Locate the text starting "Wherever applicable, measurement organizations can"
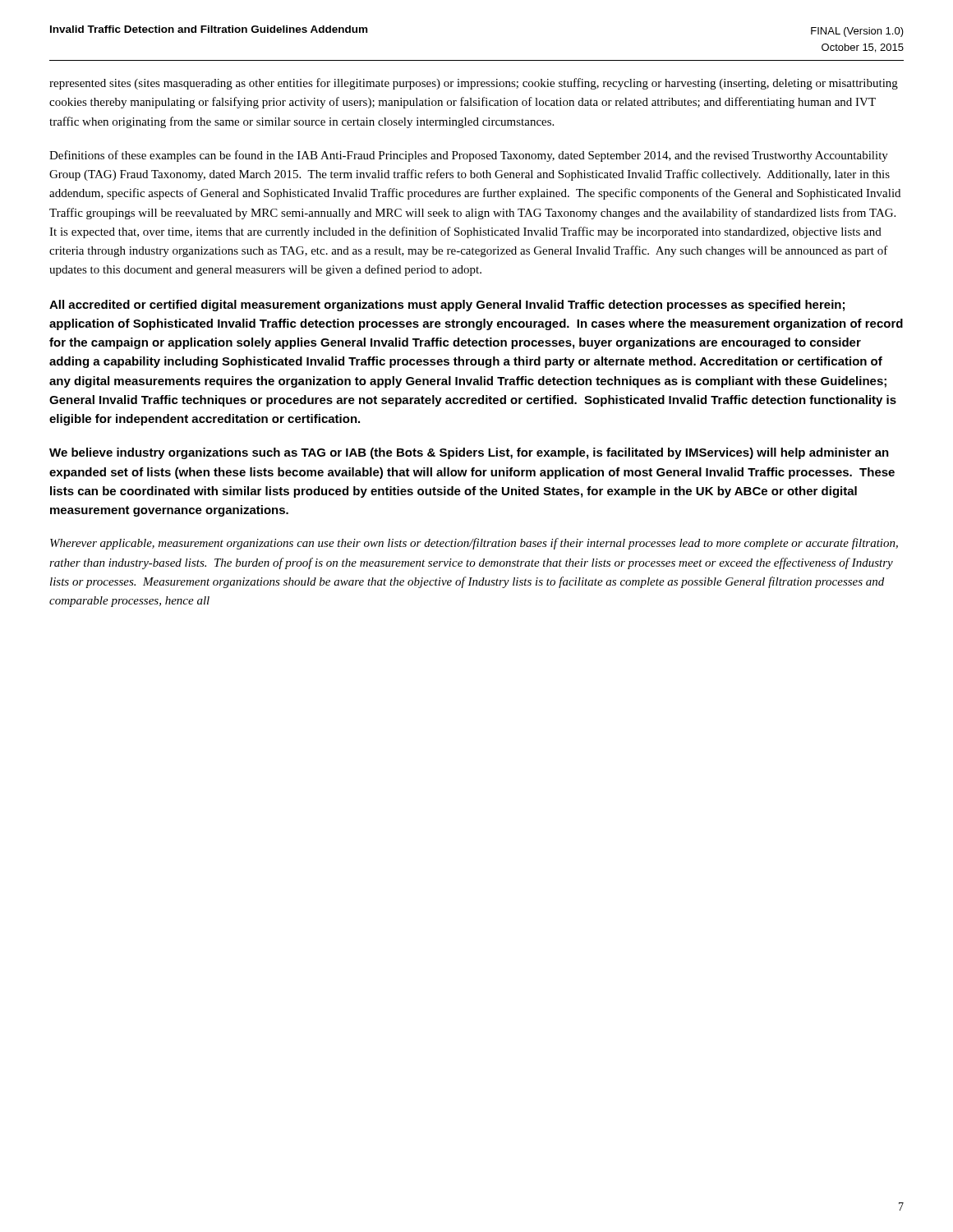Screen dimensions: 1232x953 (x=474, y=572)
